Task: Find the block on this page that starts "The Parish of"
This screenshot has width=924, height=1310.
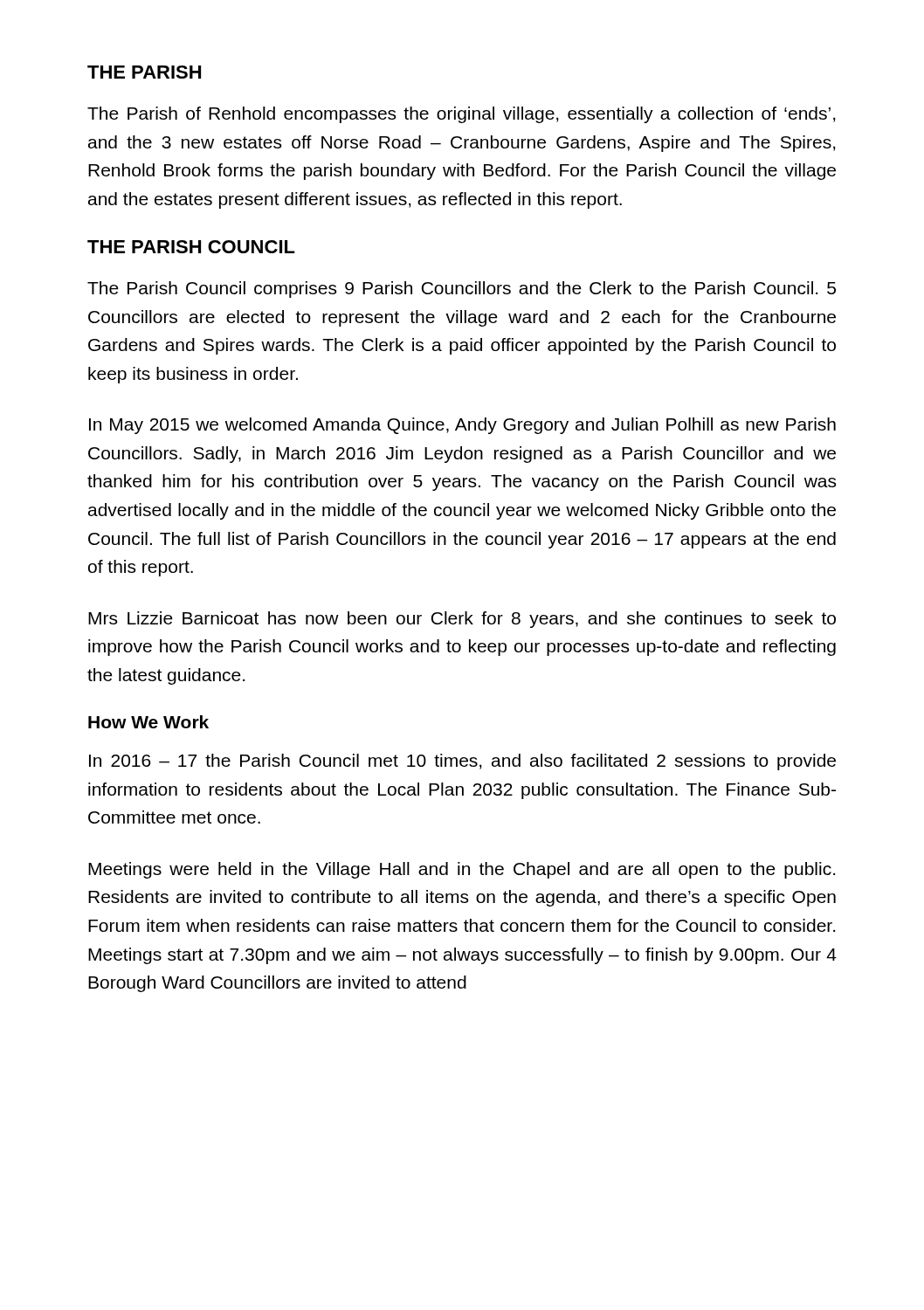Action: coord(462,156)
